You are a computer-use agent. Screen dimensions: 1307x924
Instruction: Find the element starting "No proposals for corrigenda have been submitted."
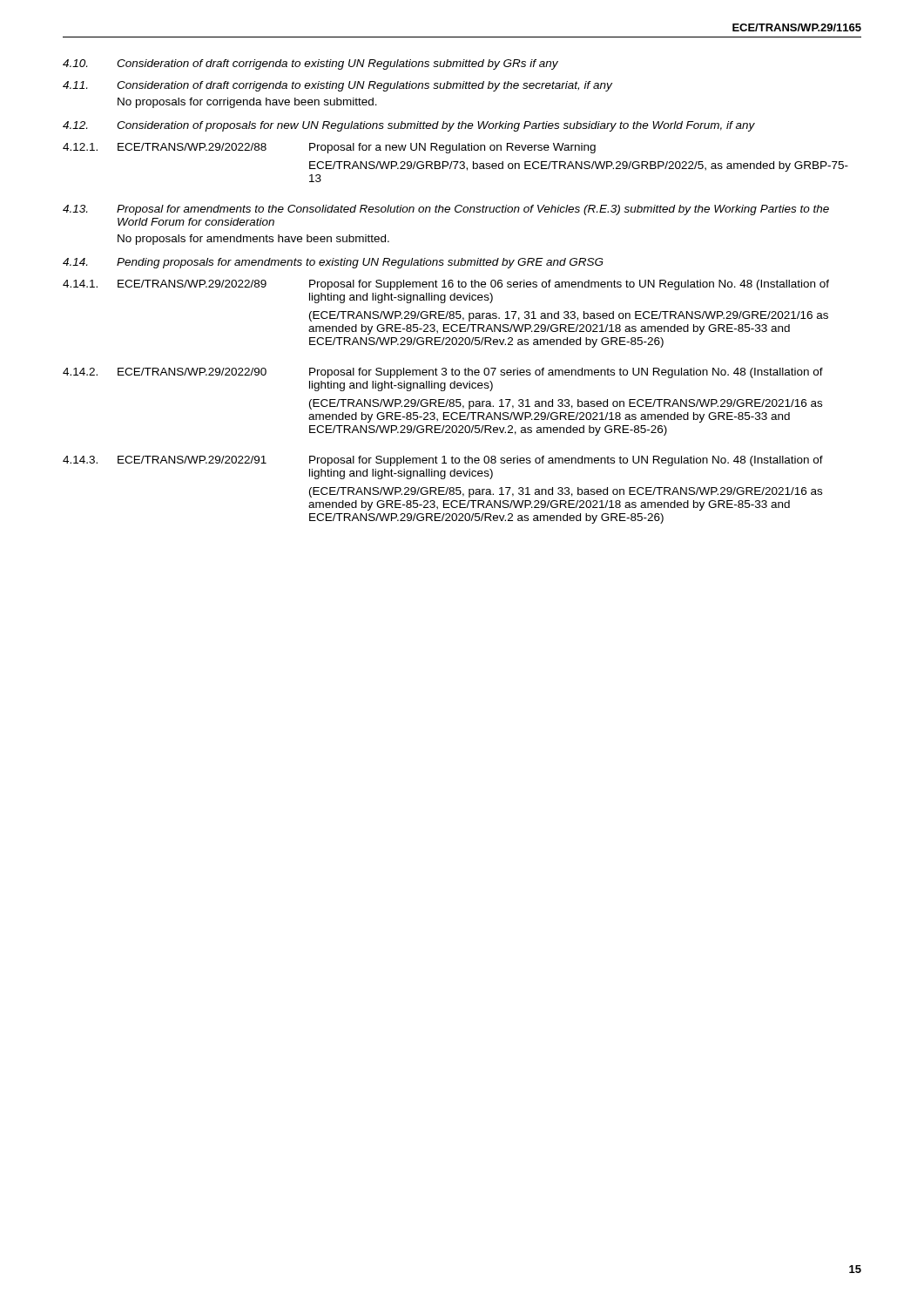(x=247, y=102)
